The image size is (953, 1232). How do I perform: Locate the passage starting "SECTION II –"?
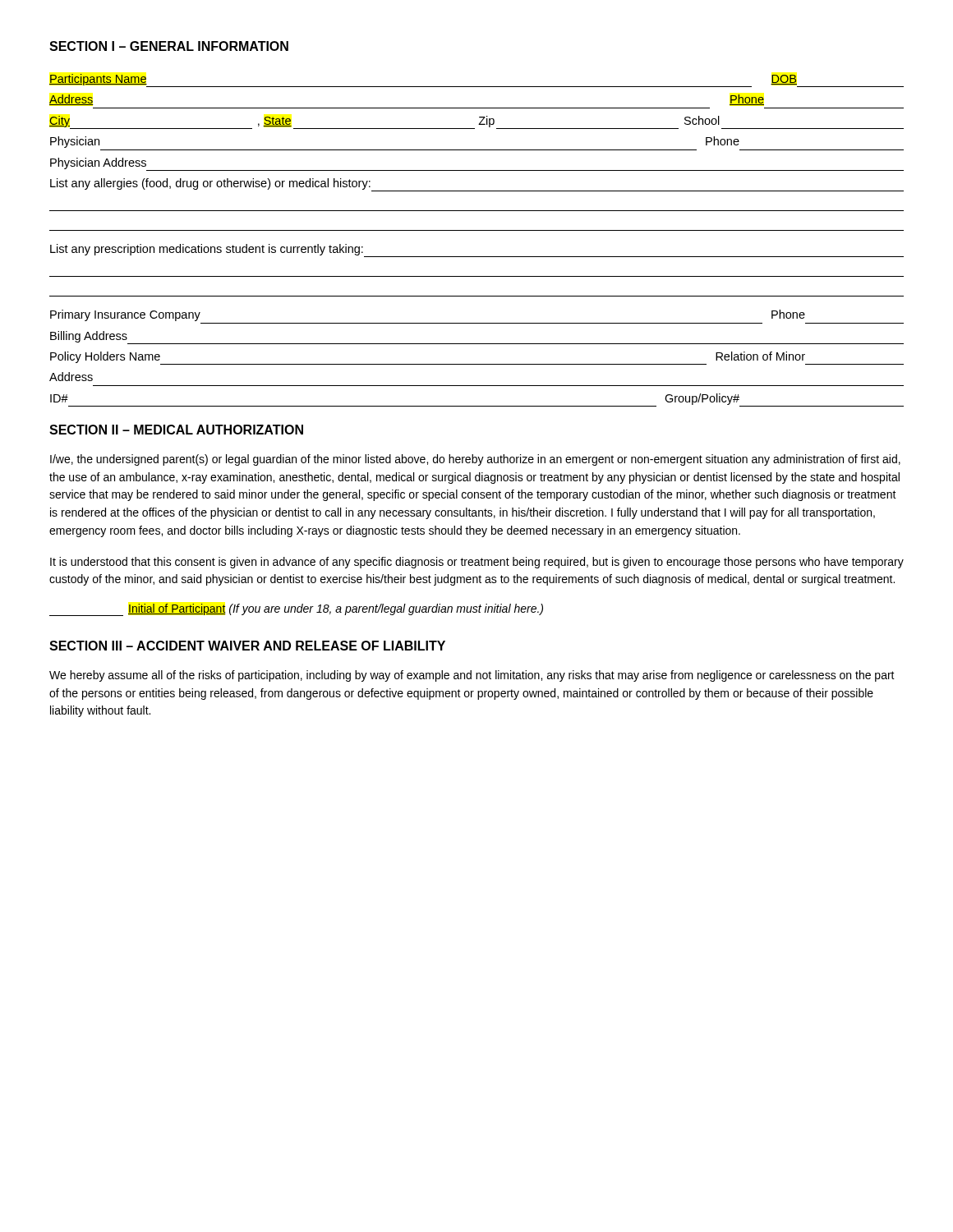point(177,430)
